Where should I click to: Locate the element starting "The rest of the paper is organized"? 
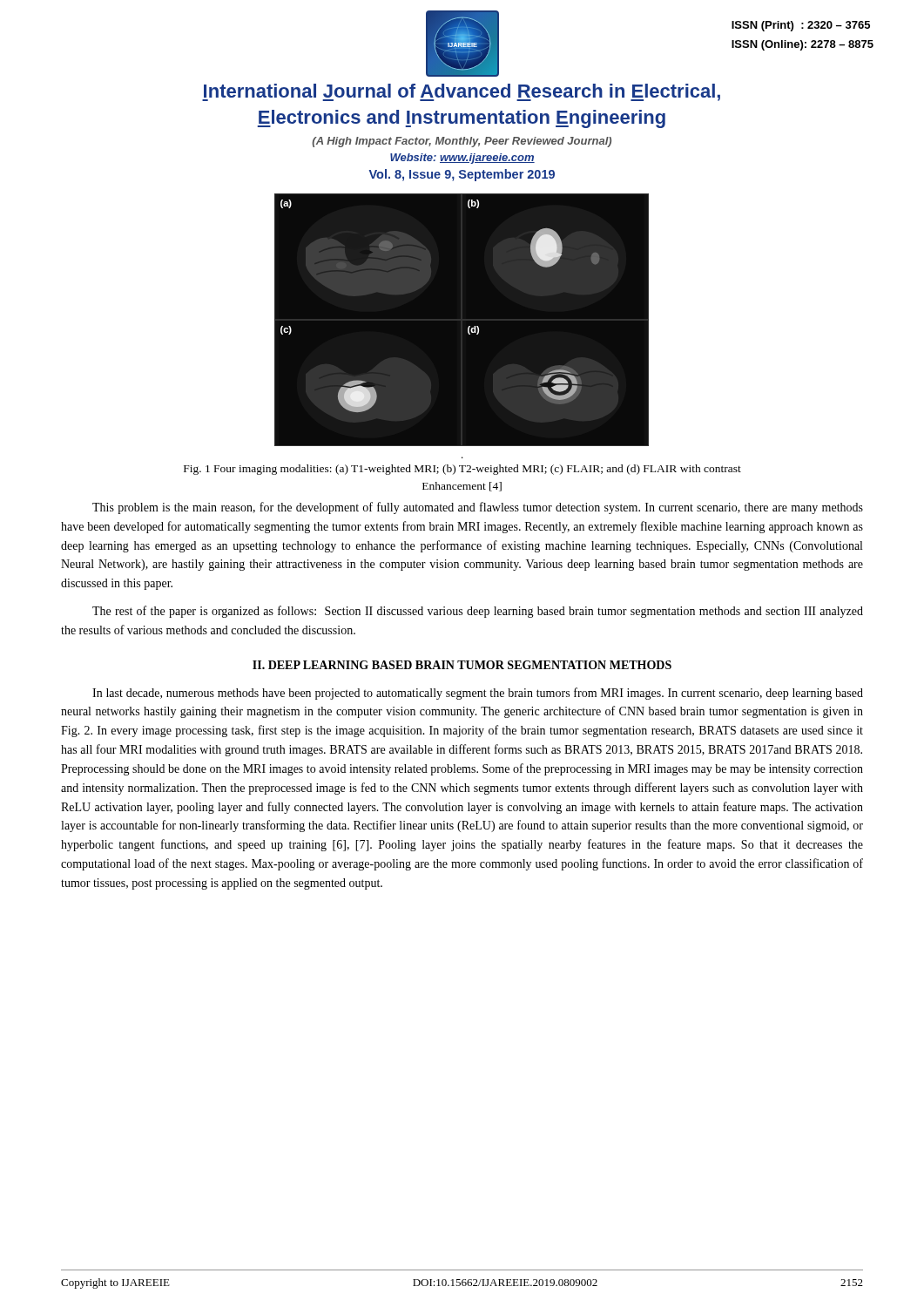[462, 621]
